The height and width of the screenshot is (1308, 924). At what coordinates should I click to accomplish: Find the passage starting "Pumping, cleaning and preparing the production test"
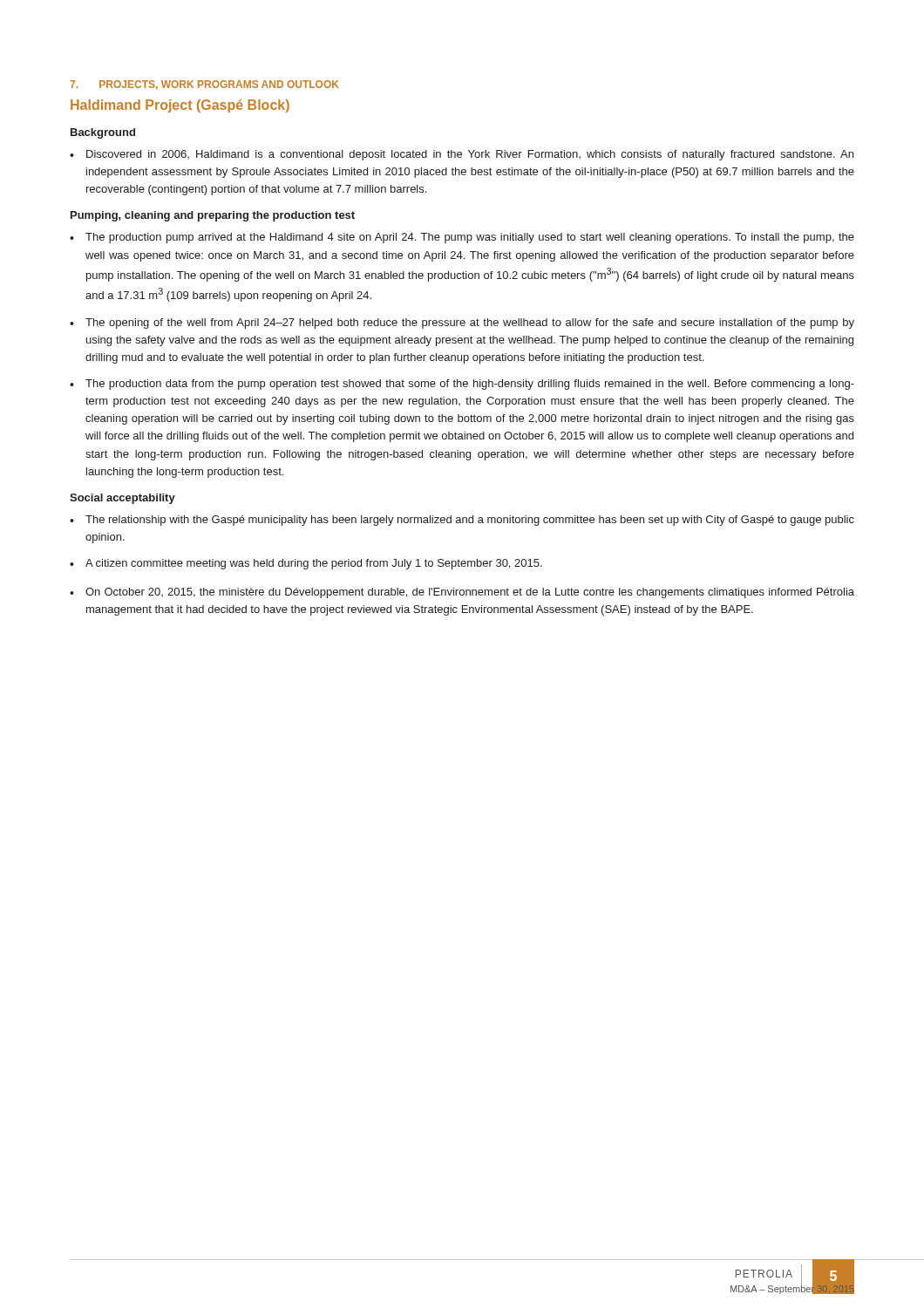[212, 215]
